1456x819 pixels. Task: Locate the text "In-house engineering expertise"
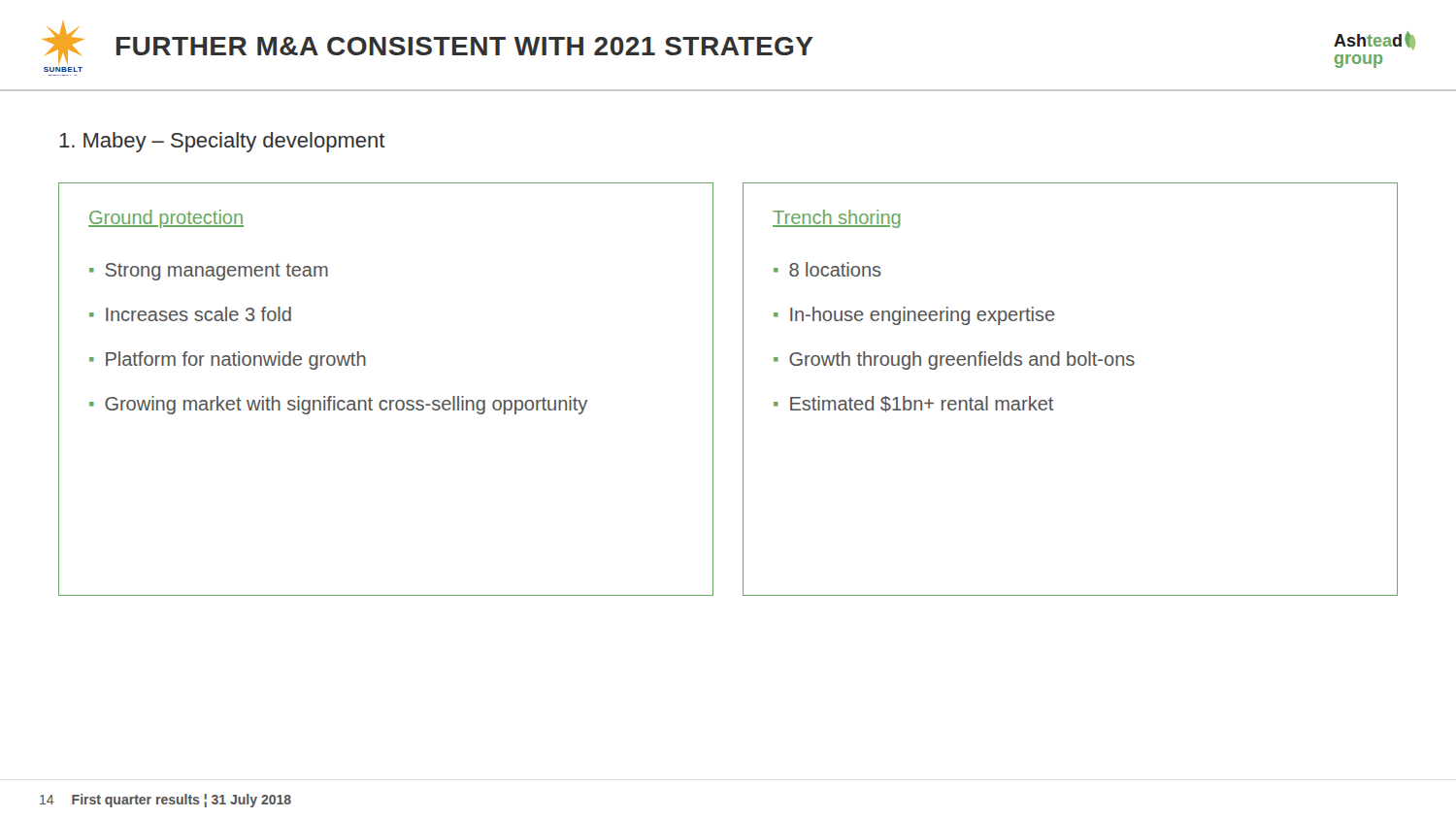(922, 314)
